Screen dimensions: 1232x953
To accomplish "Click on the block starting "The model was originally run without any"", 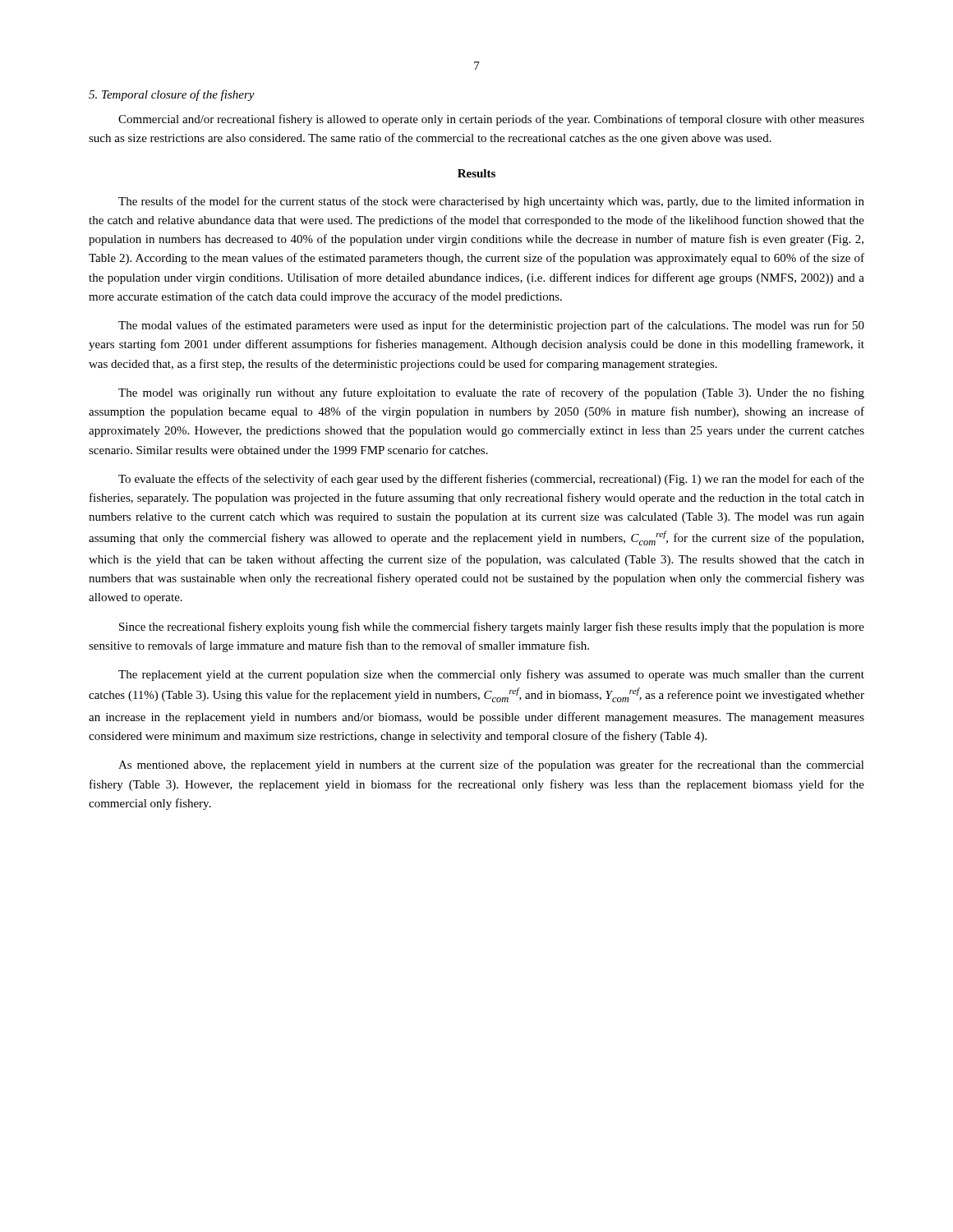I will pos(476,421).
